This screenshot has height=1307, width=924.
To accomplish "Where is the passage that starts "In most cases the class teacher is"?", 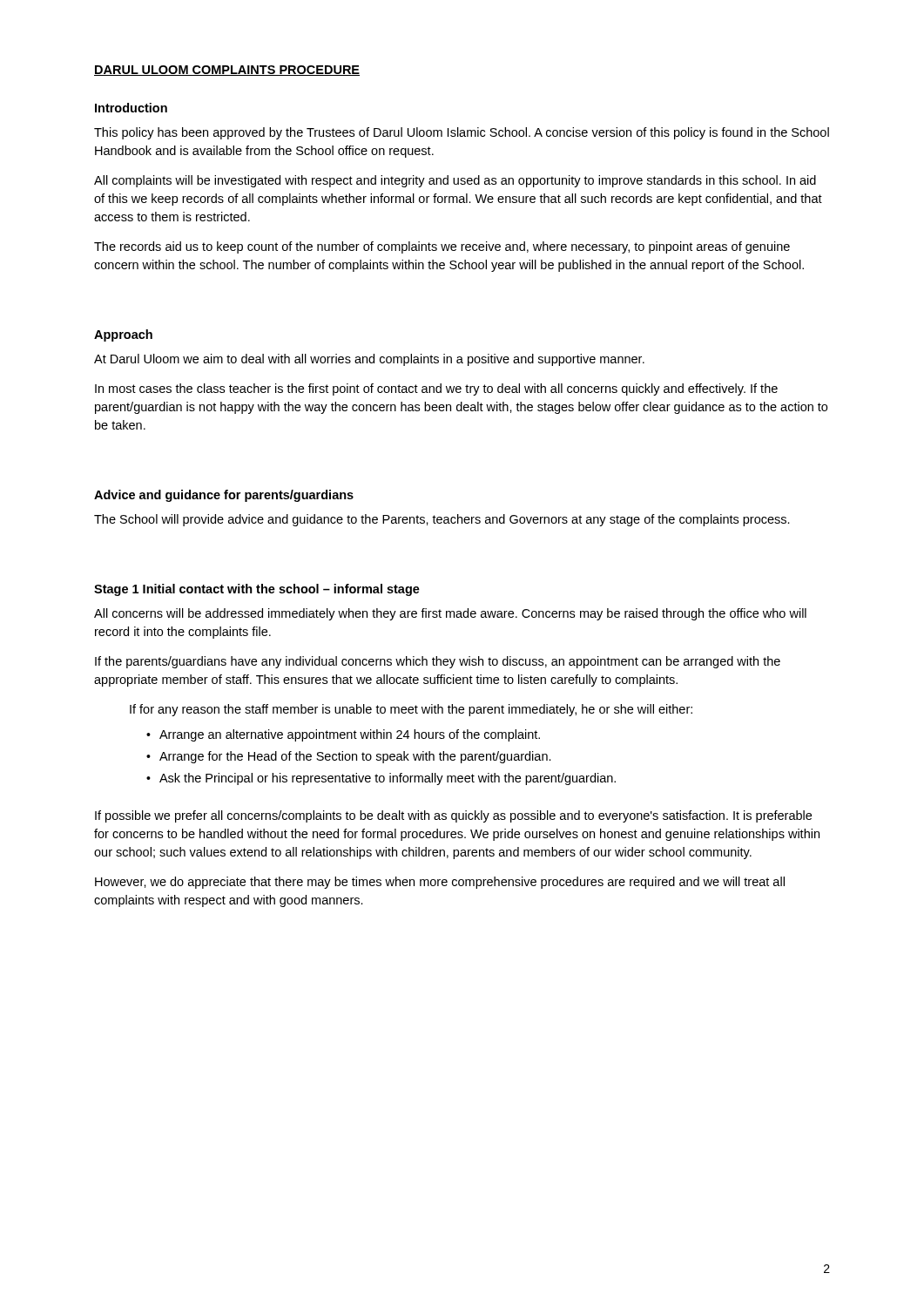I will 461,407.
